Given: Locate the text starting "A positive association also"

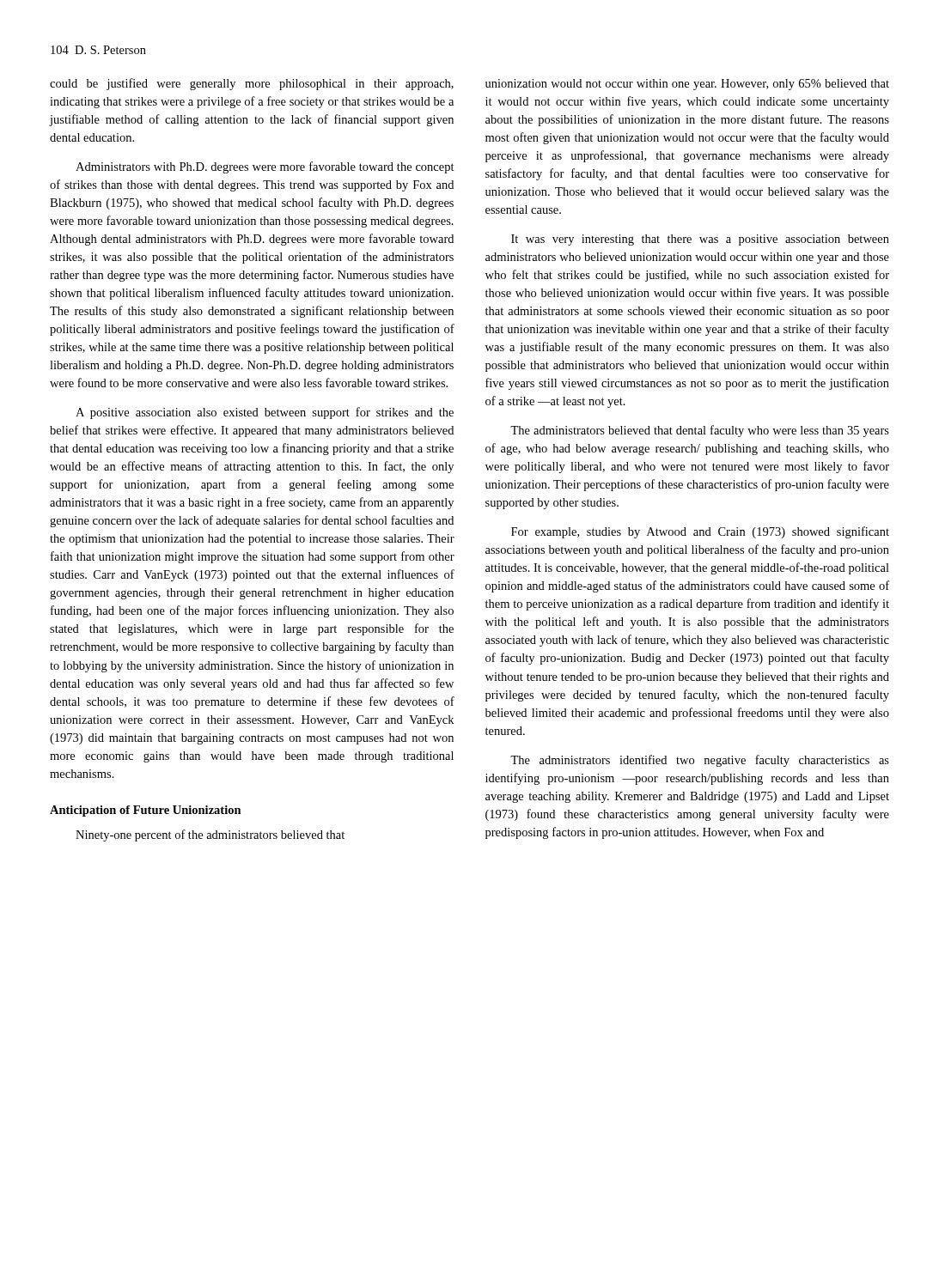Looking at the screenshot, I should point(252,593).
